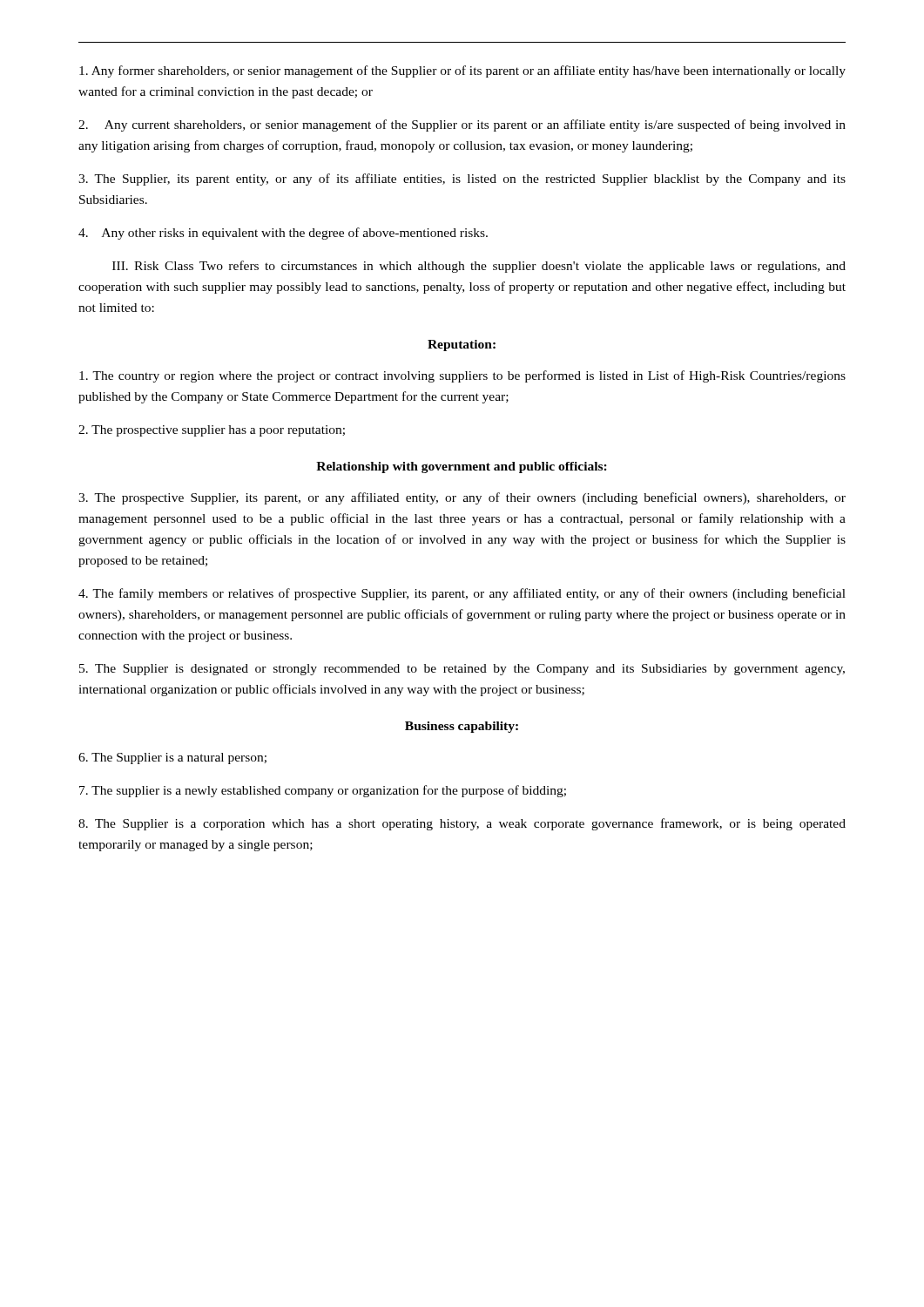Click on the text block starting "3. The Supplier, its"
This screenshot has width=924, height=1307.
coord(462,189)
